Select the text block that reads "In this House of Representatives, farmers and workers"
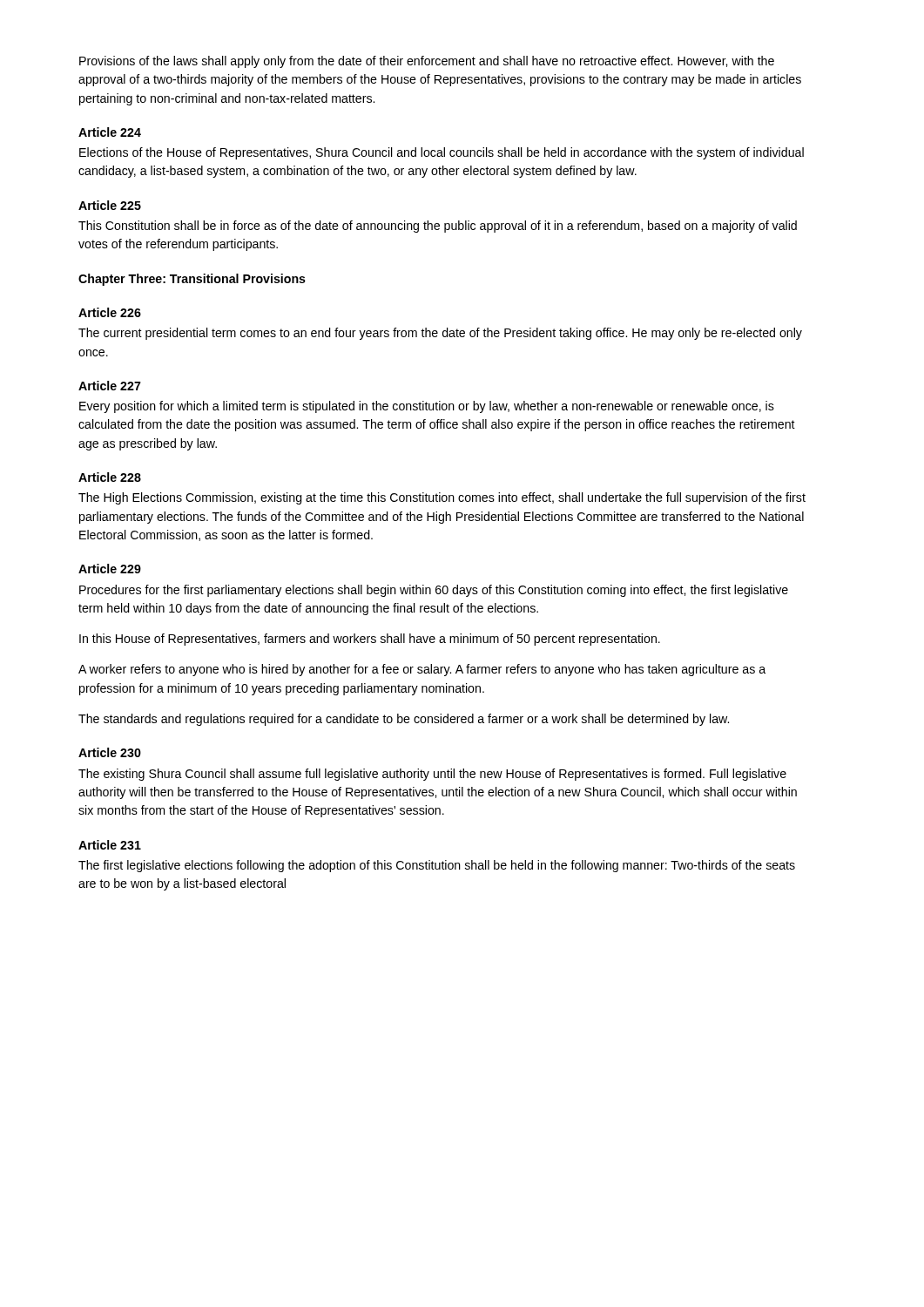This screenshot has width=924, height=1307. tap(445, 639)
